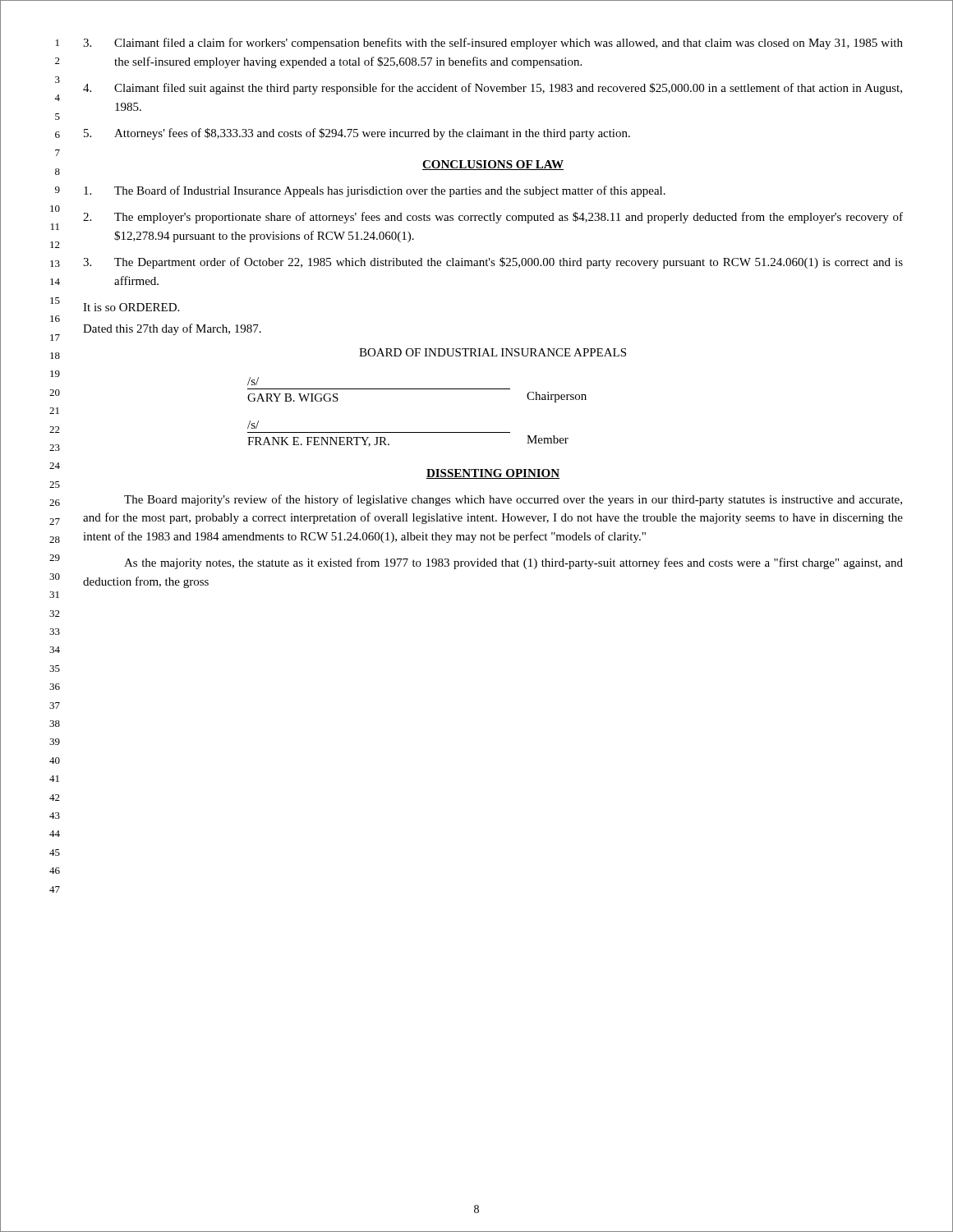This screenshot has height=1232, width=953.
Task: Locate the region starting "BOARD OF INDUSTRIAL INSURANCE APPEALS"
Action: pyautogui.click(x=493, y=352)
